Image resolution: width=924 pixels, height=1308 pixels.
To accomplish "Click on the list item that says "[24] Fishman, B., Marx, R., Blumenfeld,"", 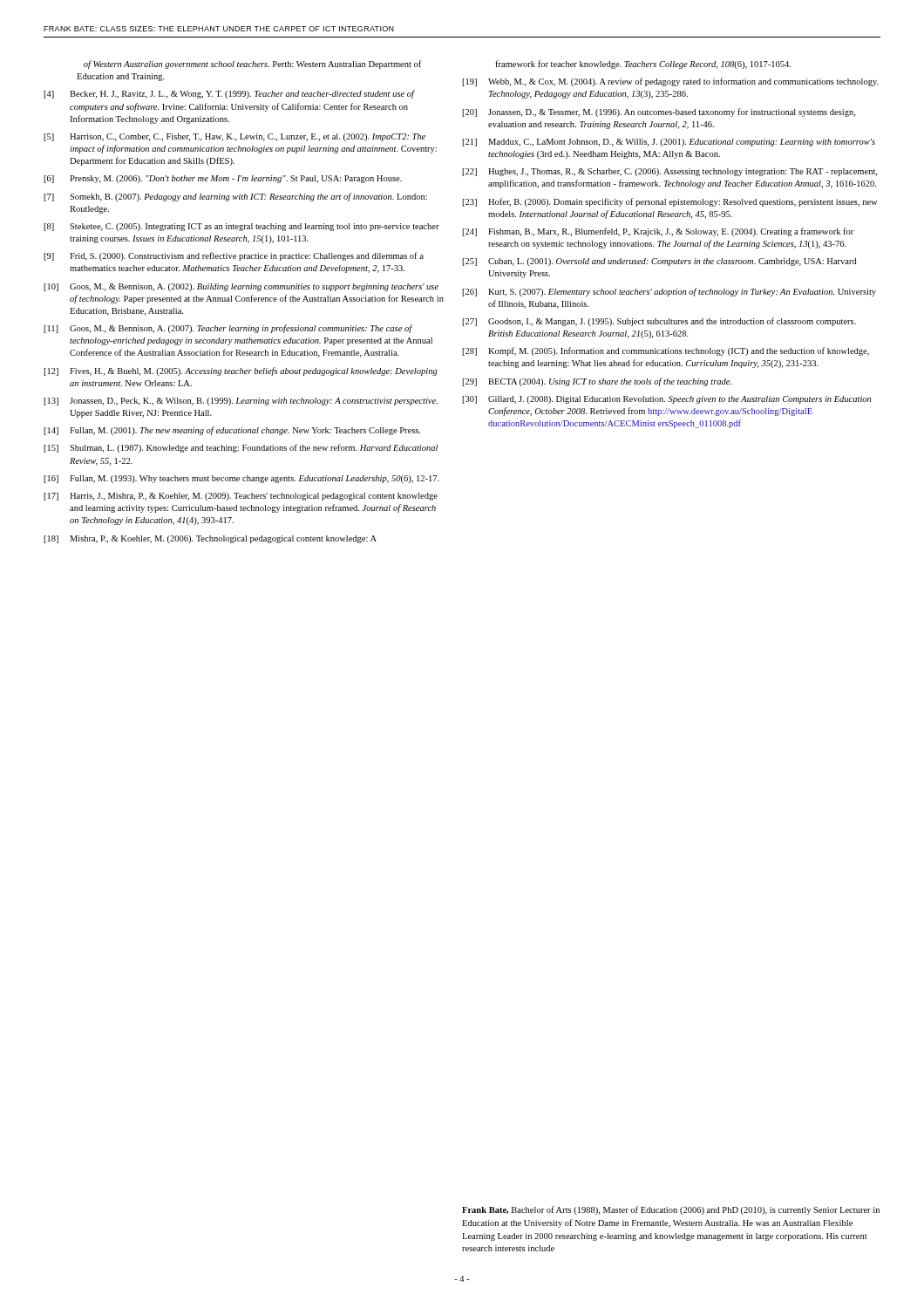I will [x=671, y=238].
